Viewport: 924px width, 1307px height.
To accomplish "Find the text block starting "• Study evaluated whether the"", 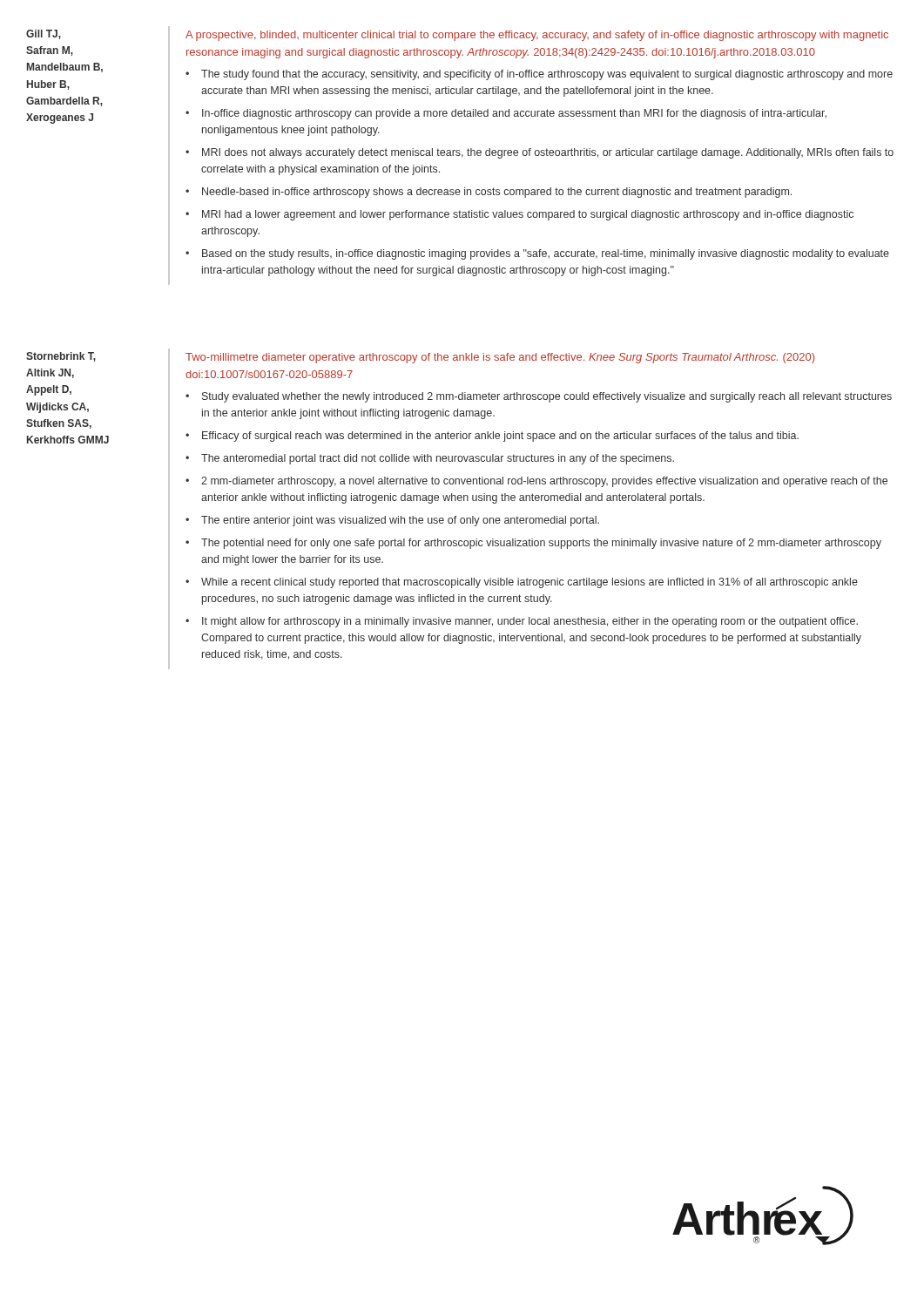I will tap(539, 404).
